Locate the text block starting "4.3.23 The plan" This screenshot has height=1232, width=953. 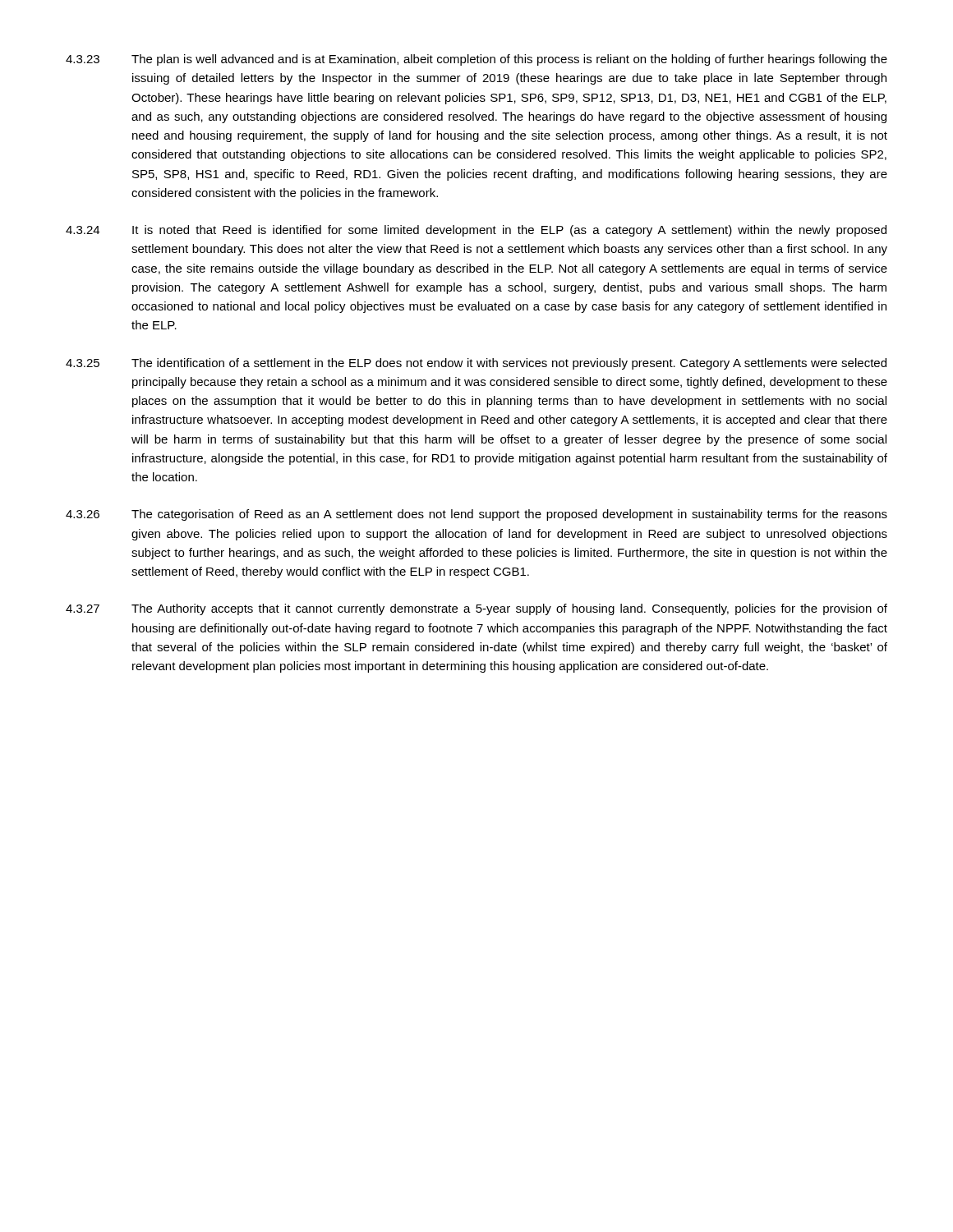coord(476,126)
